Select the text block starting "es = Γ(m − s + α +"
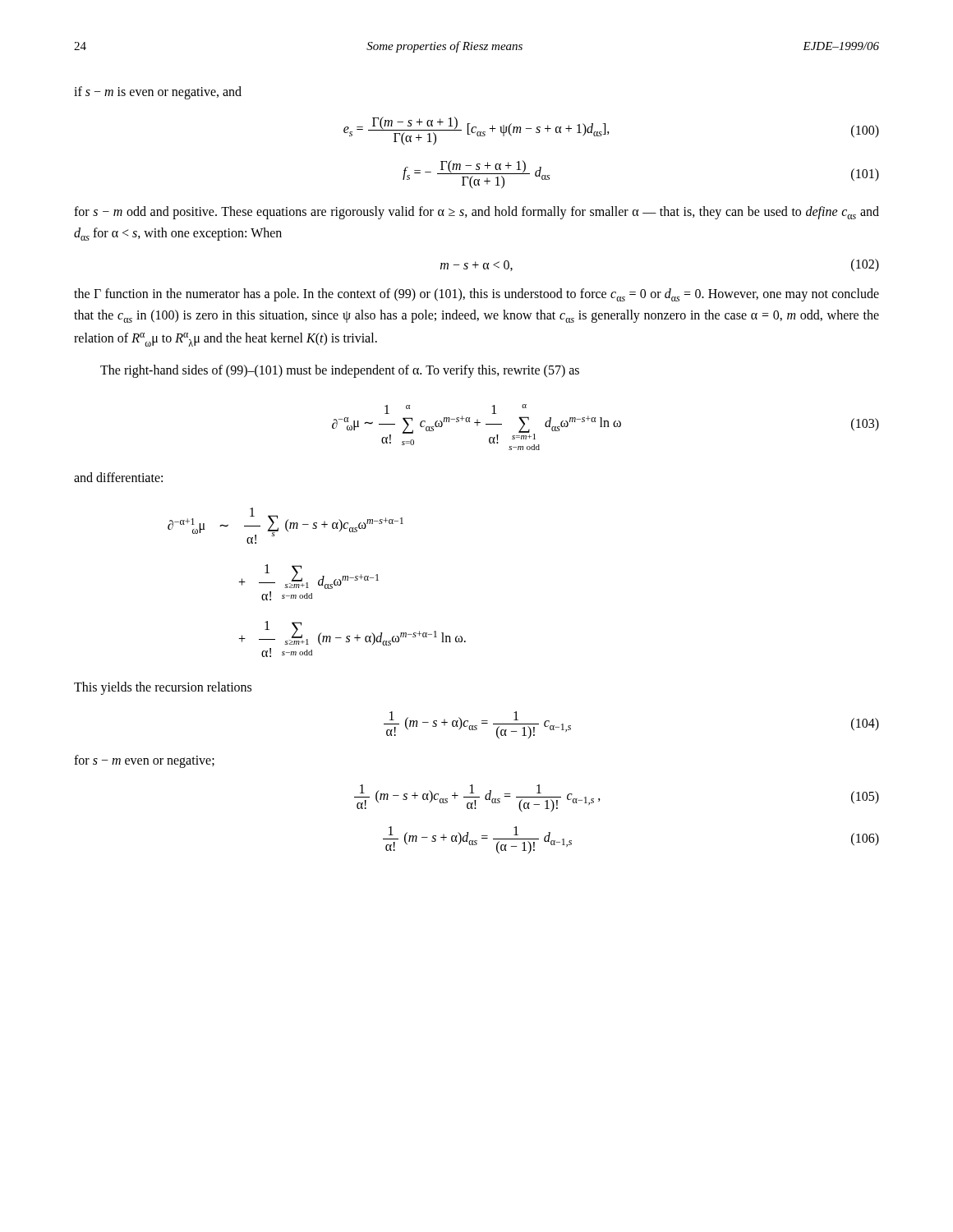Screen dimensions: 1232x953 point(611,130)
